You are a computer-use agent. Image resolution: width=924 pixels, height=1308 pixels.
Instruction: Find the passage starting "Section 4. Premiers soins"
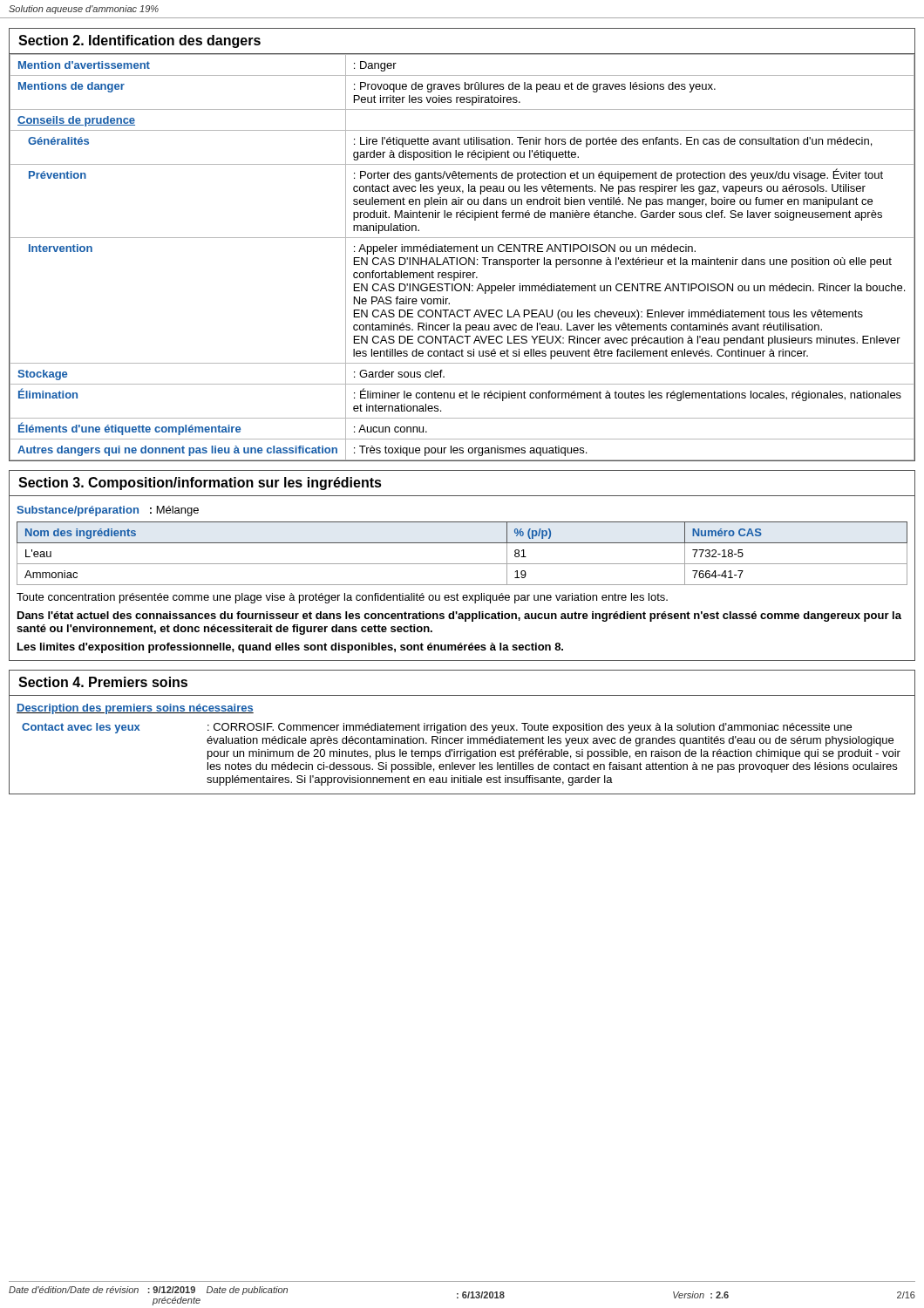click(x=103, y=682)
